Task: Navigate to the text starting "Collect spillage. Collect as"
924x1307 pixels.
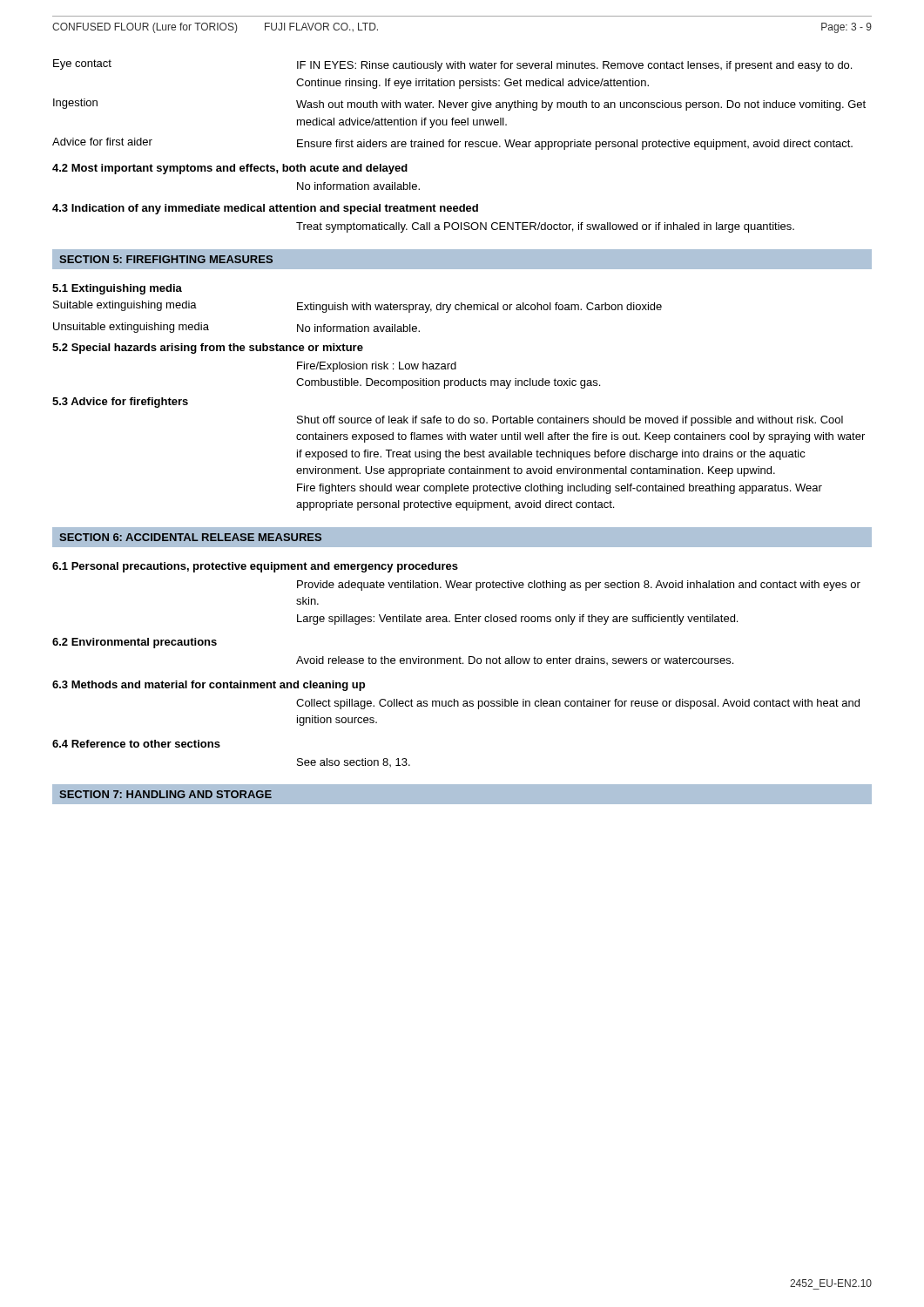Action: [462, 711]
